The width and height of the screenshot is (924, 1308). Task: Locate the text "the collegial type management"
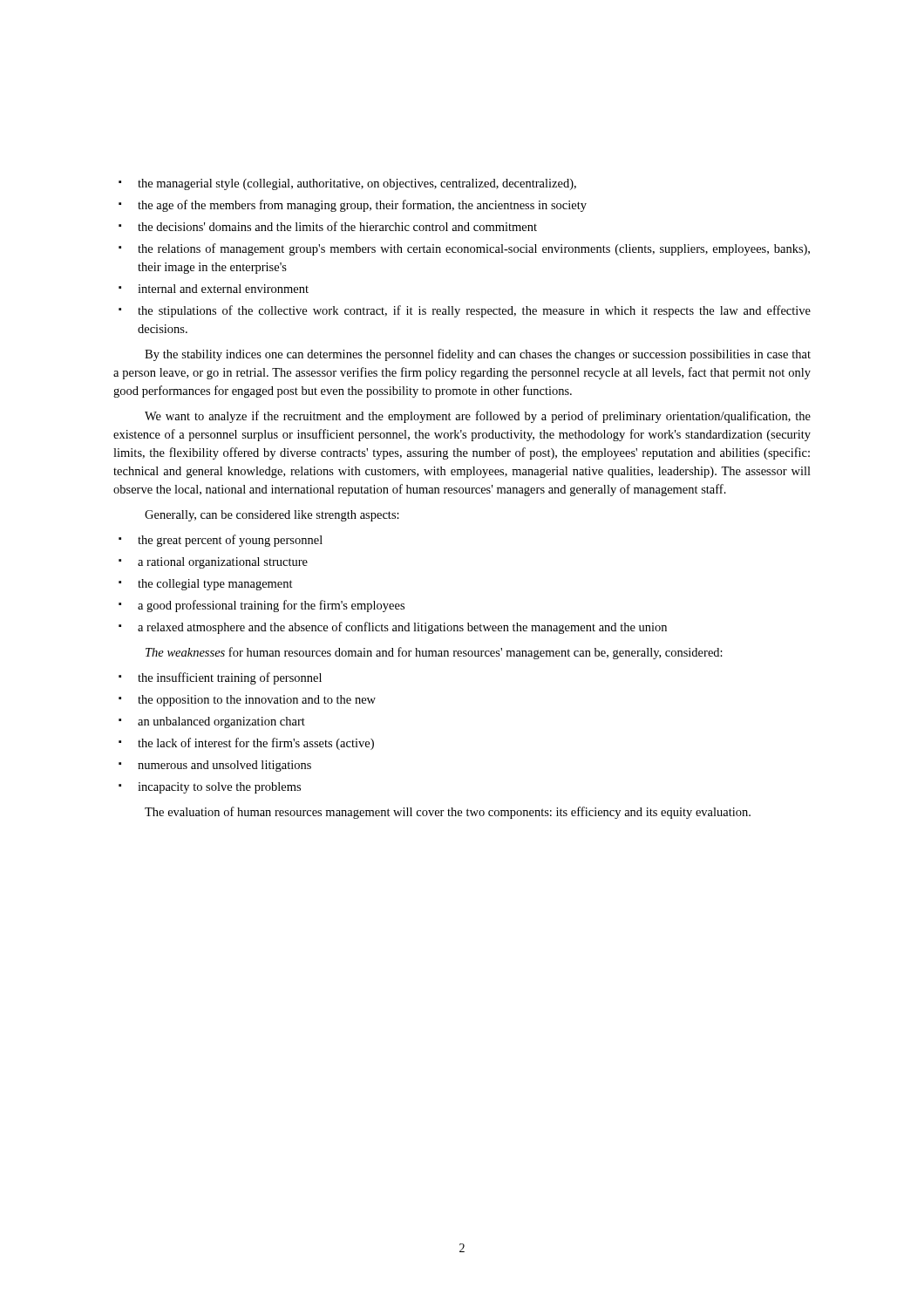click(x=206, y=585)
